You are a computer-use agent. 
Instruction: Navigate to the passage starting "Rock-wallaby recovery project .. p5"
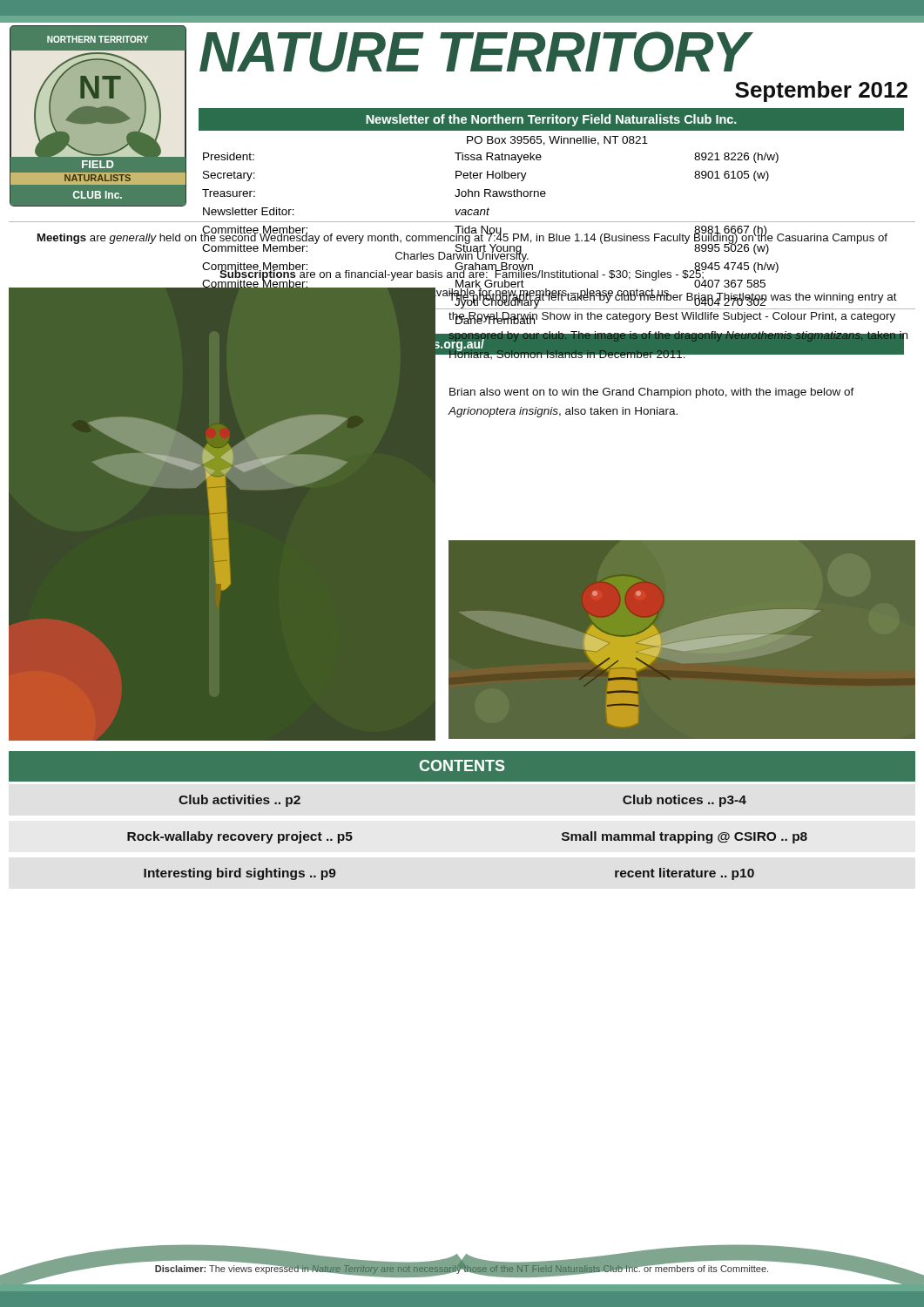pos(240,836)
